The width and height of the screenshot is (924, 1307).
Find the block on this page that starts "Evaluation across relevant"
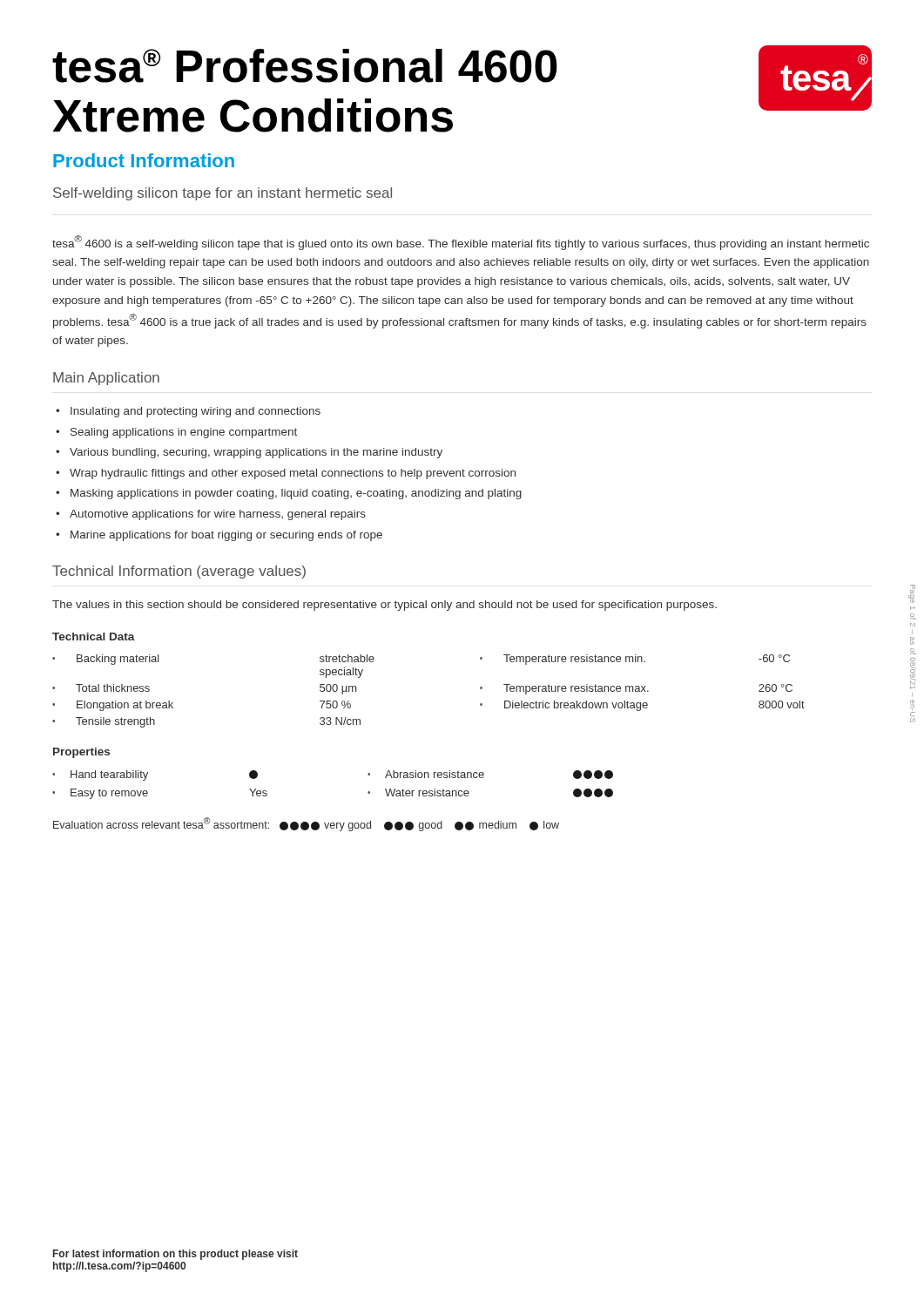(306, 824)
